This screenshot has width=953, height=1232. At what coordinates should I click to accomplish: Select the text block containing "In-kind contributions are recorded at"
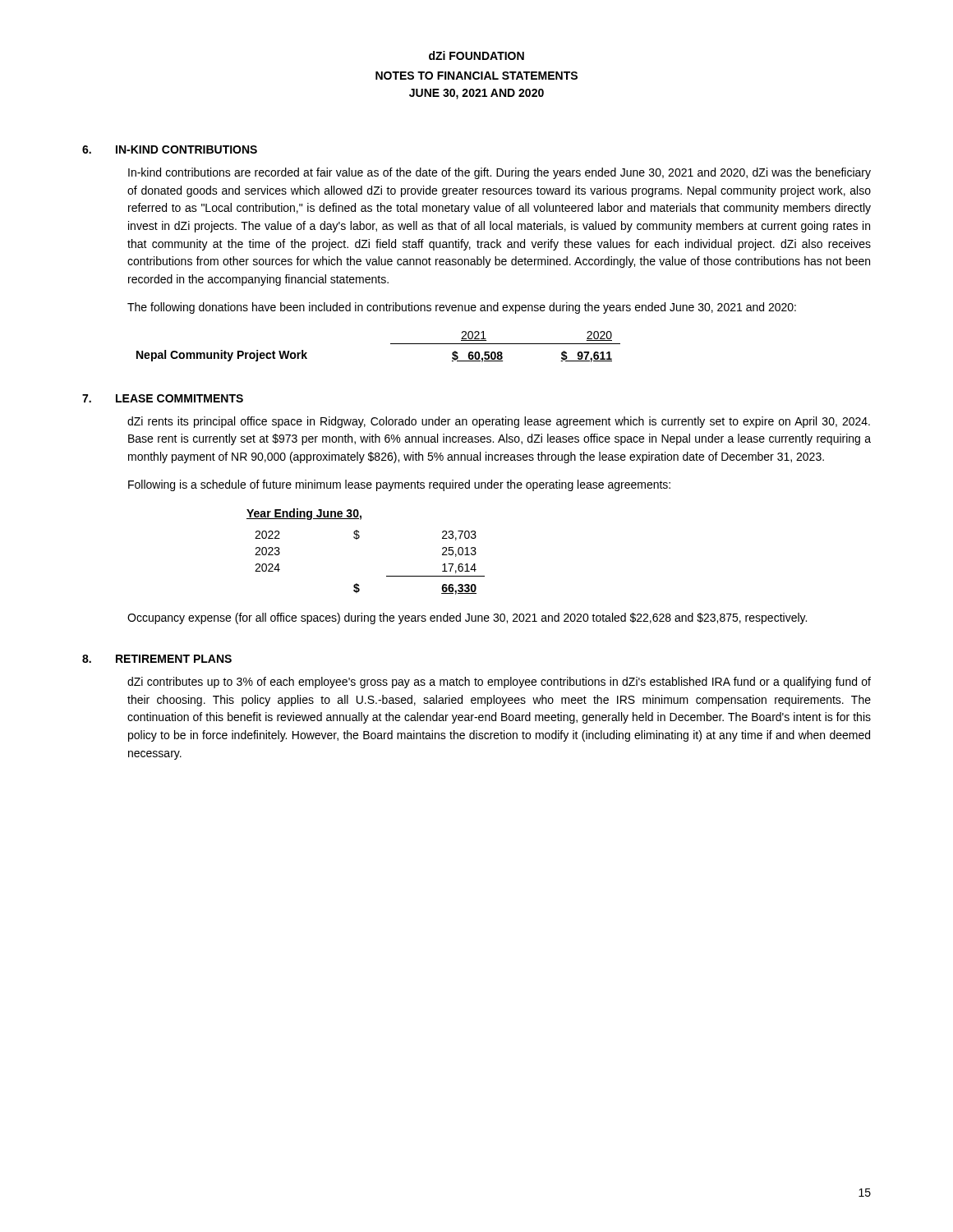click(x=499, y=226)
